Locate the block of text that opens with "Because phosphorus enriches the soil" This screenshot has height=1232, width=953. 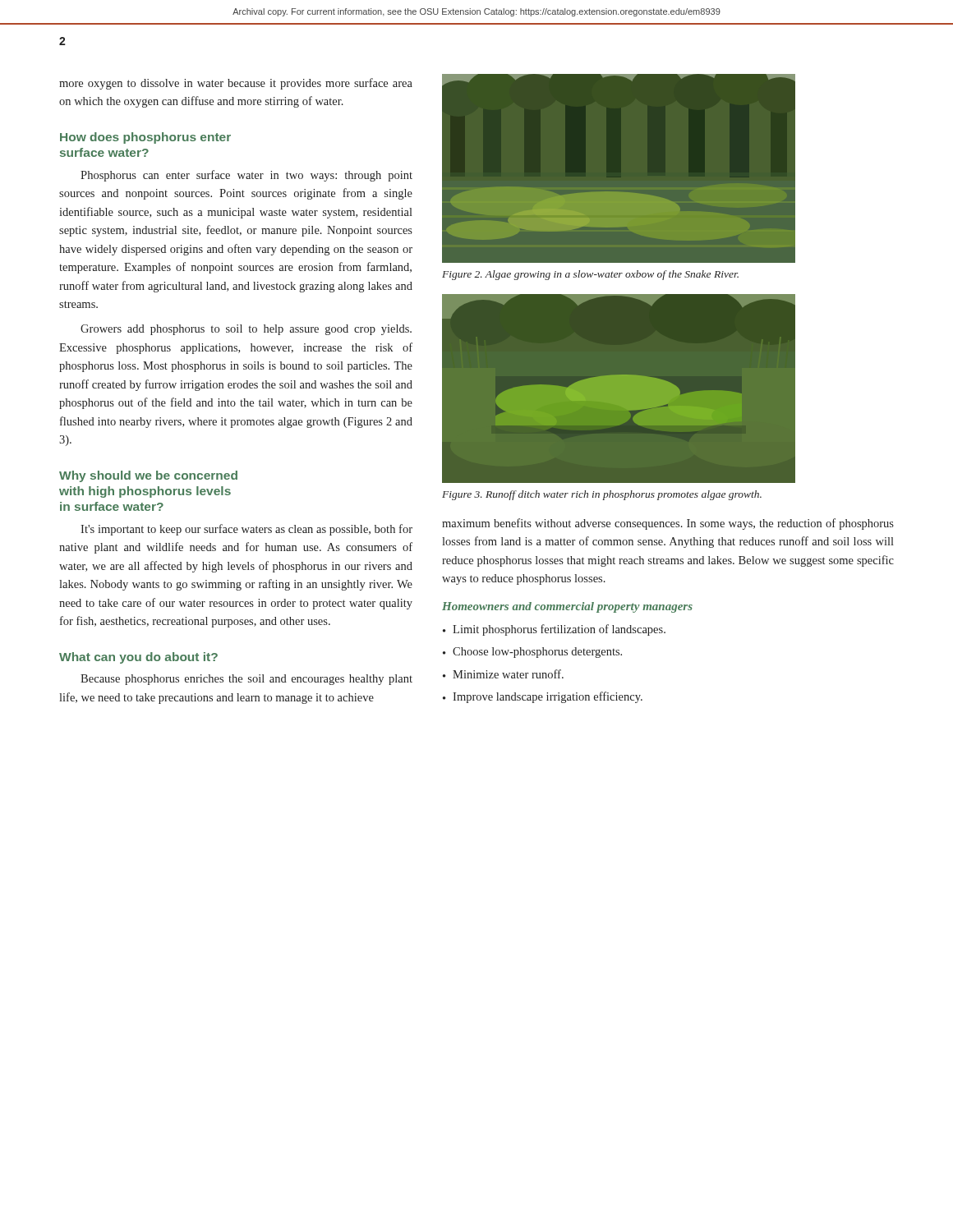click(x=236, y=688)
